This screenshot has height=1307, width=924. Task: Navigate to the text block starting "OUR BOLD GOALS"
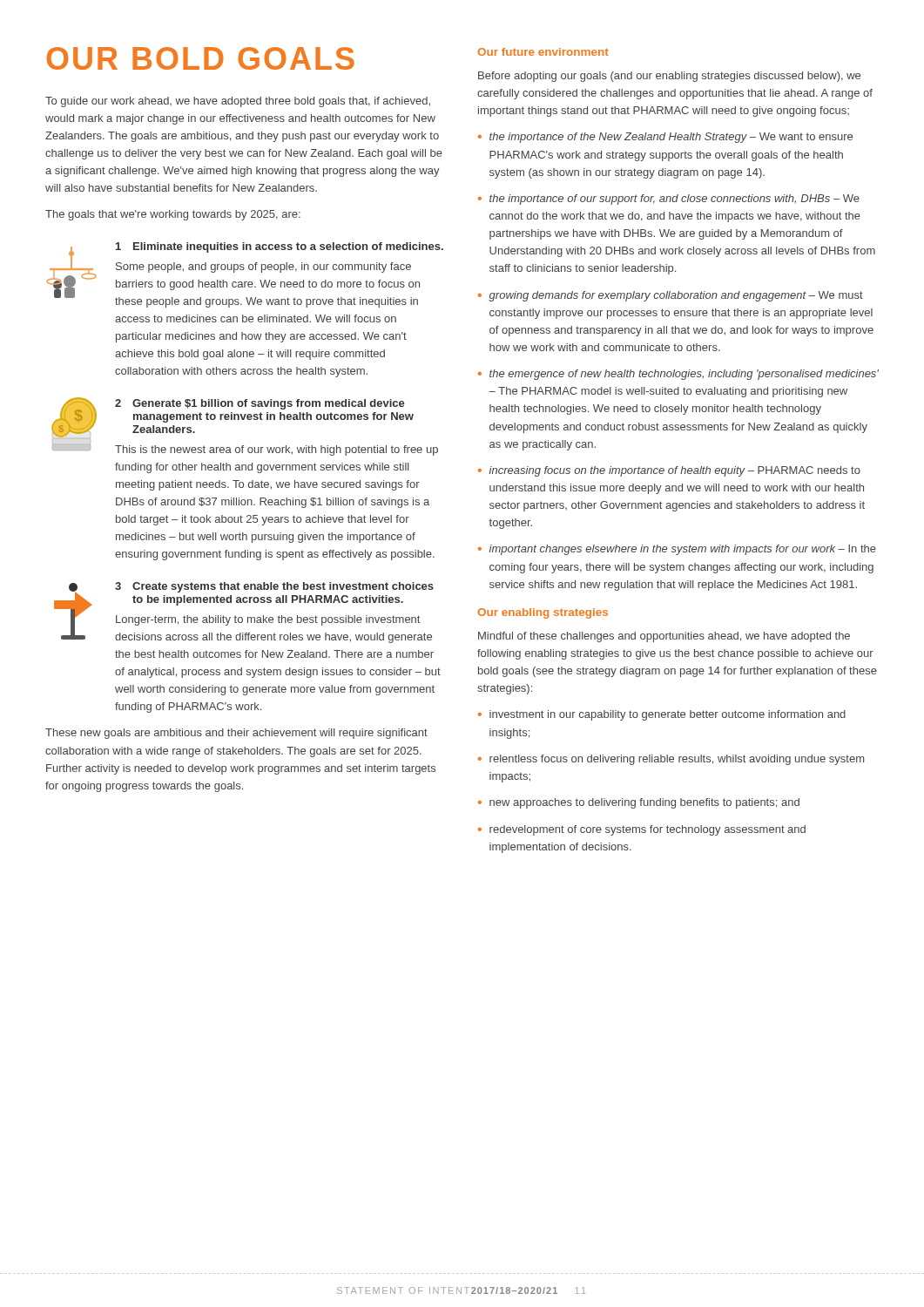coord(201,59)
